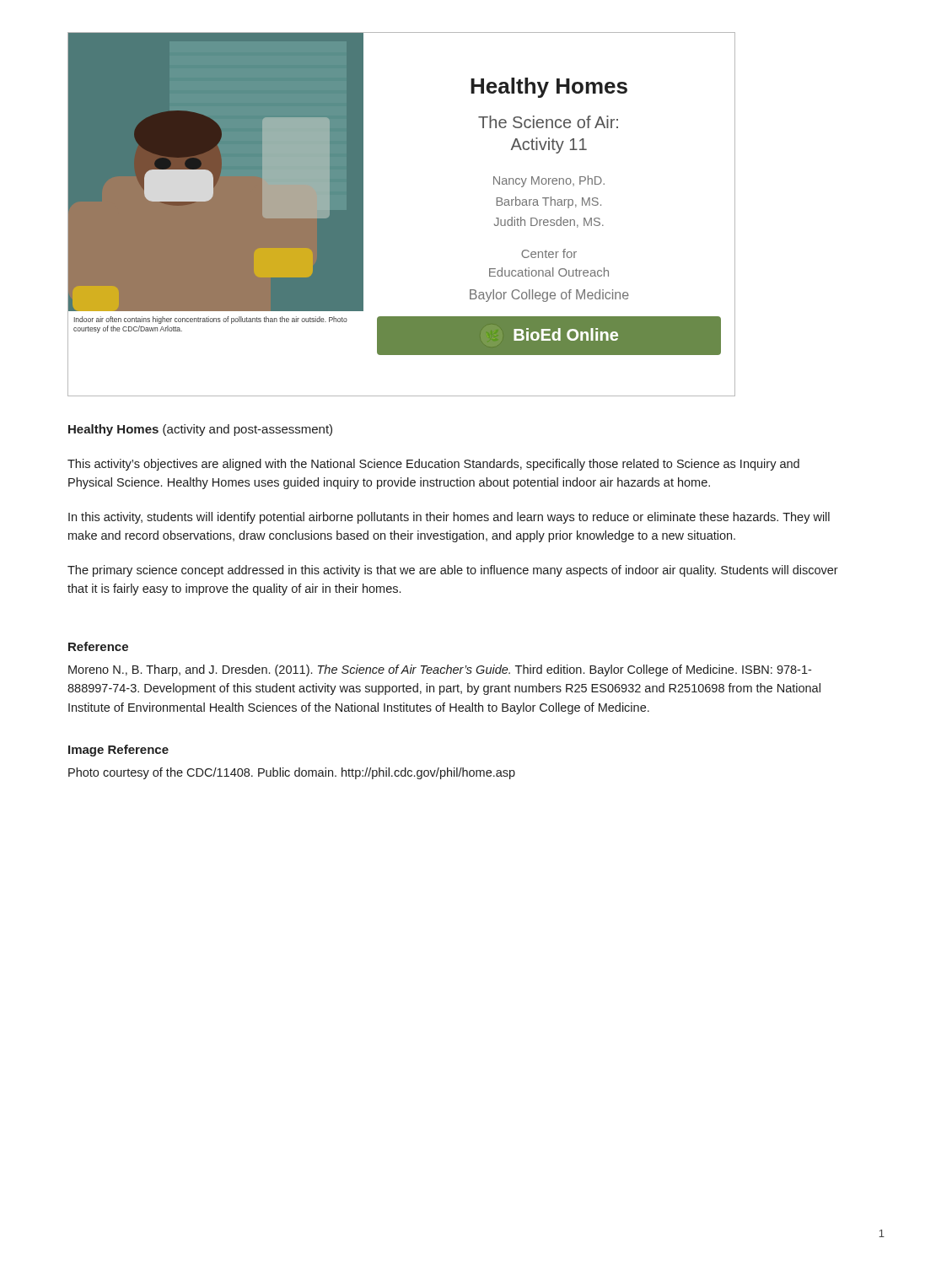Locate the text block that reads "The primary science concept addressed in this activity"
This screenshot has width=952, height=1265.
click(453, 579)
